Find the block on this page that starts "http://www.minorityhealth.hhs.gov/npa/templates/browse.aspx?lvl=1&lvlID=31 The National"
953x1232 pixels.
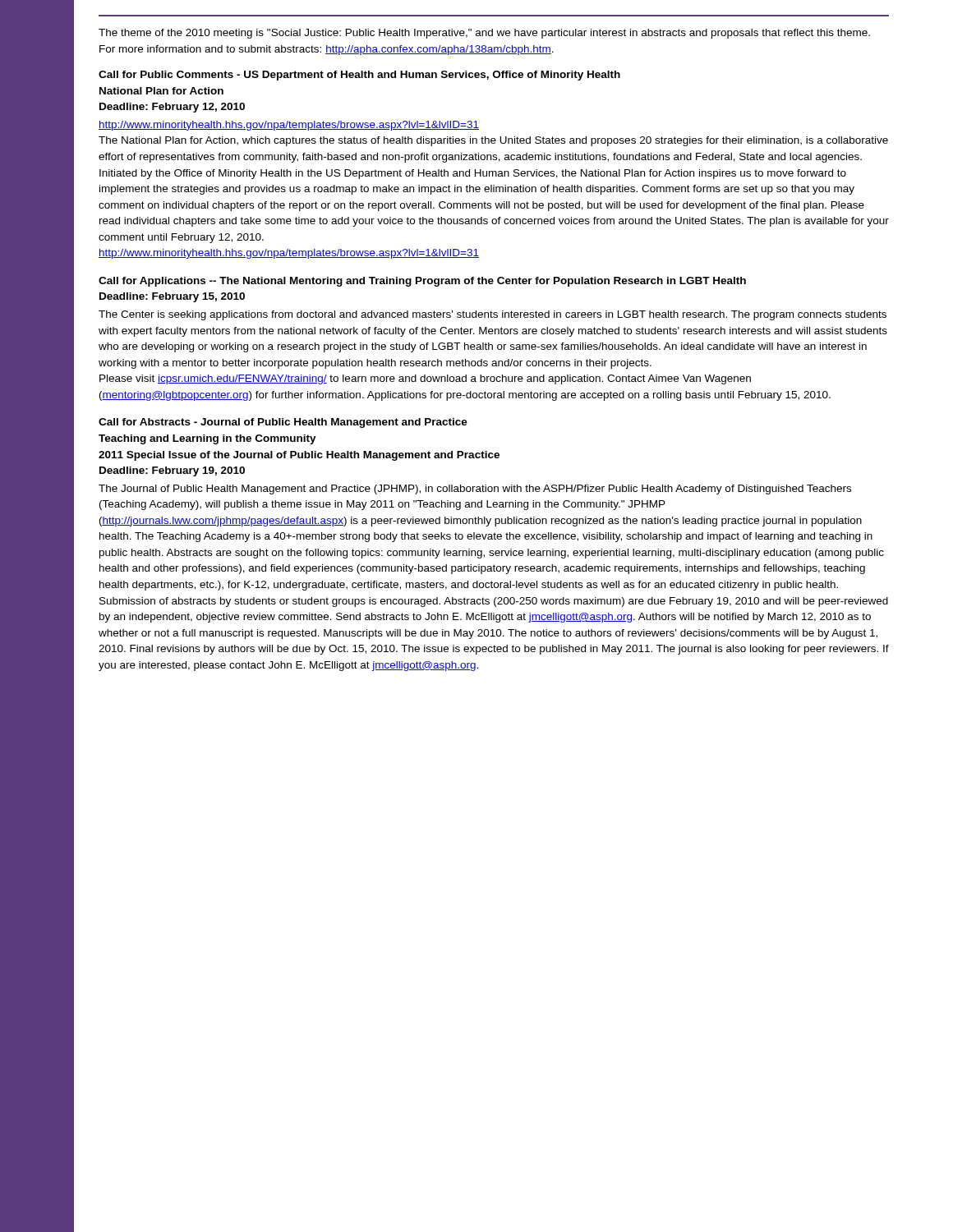(494, 189)
